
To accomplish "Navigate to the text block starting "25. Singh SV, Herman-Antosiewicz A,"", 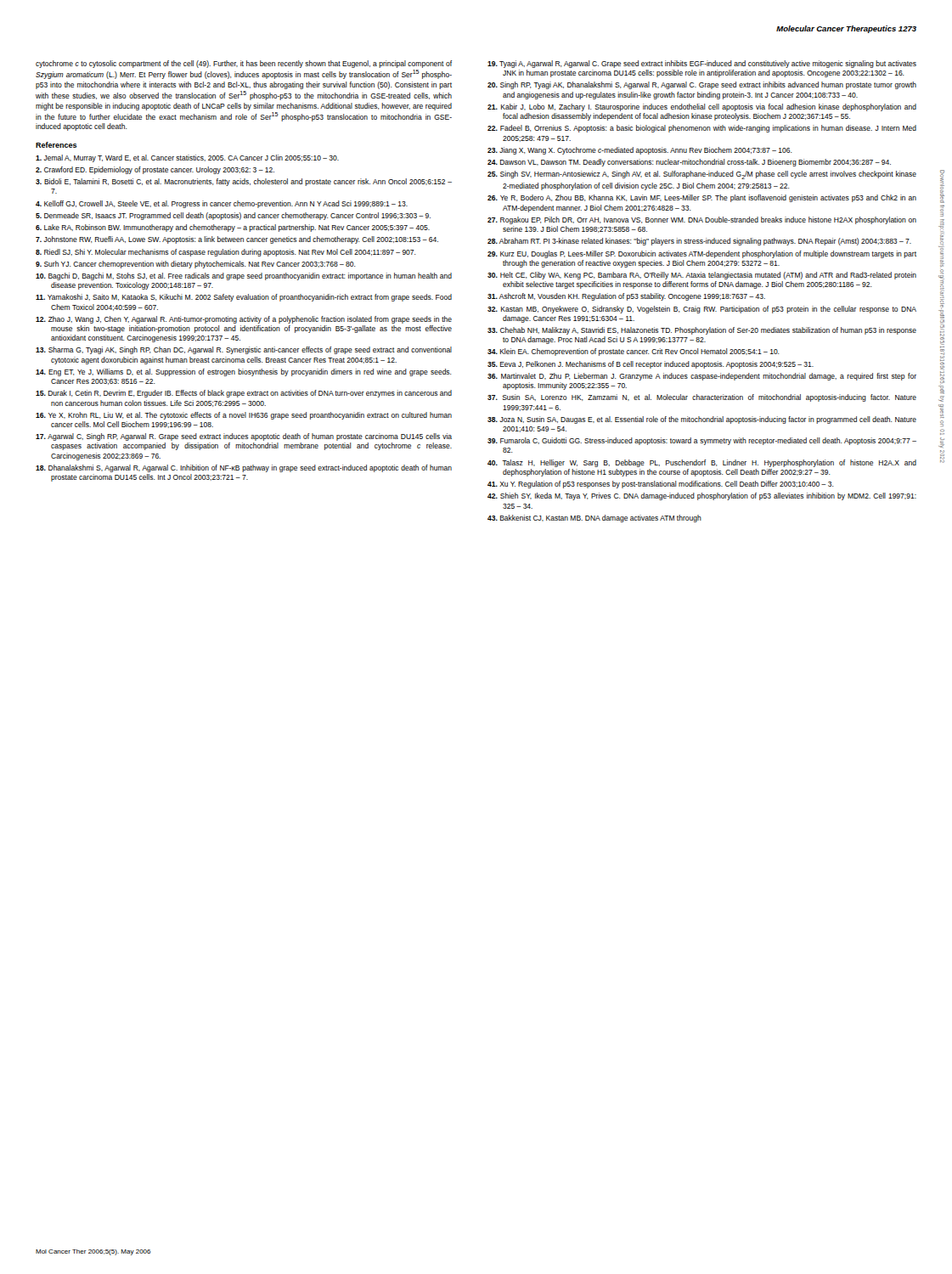I will (702, 180).
